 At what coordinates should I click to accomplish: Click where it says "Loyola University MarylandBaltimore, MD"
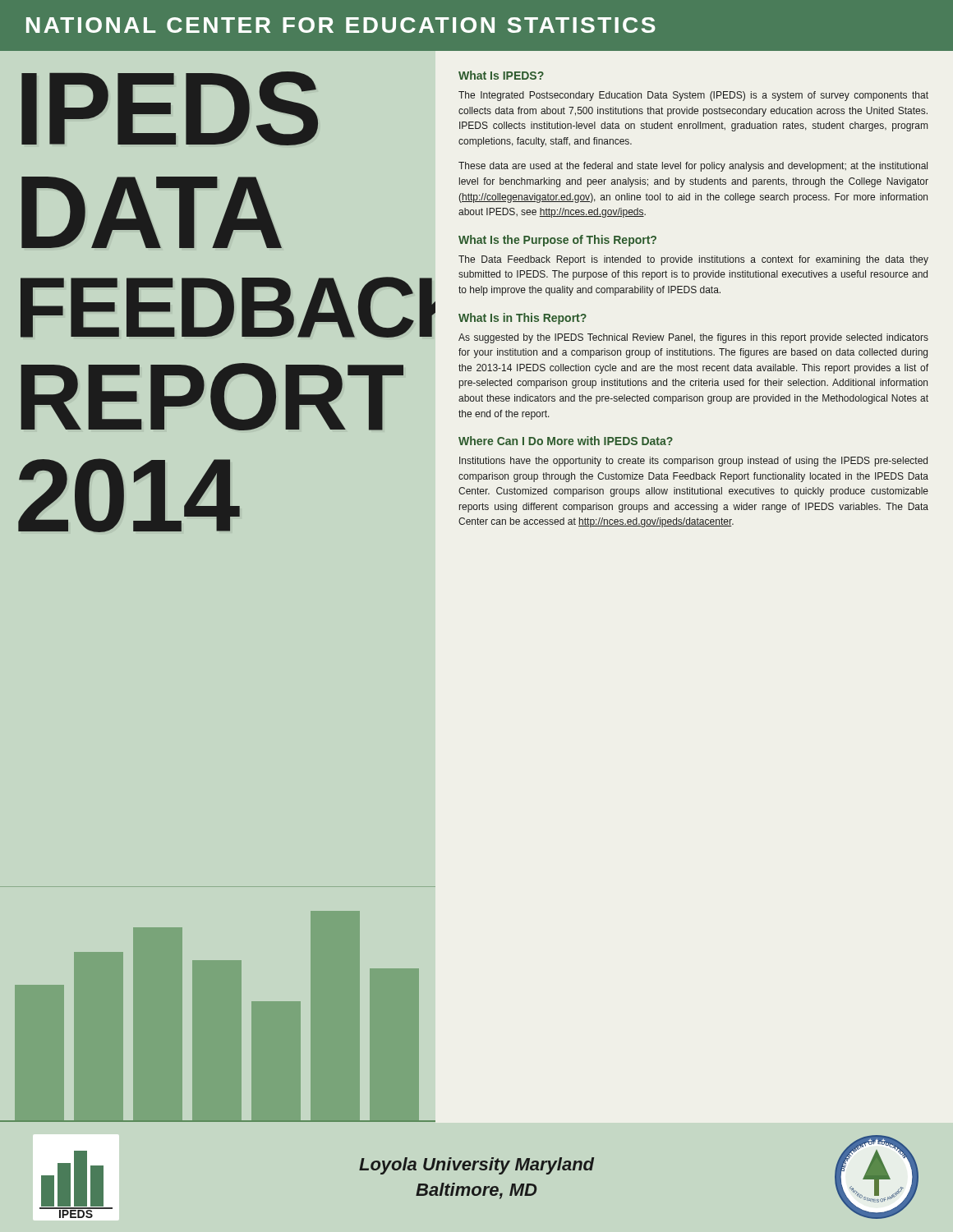coord(476,1177)
